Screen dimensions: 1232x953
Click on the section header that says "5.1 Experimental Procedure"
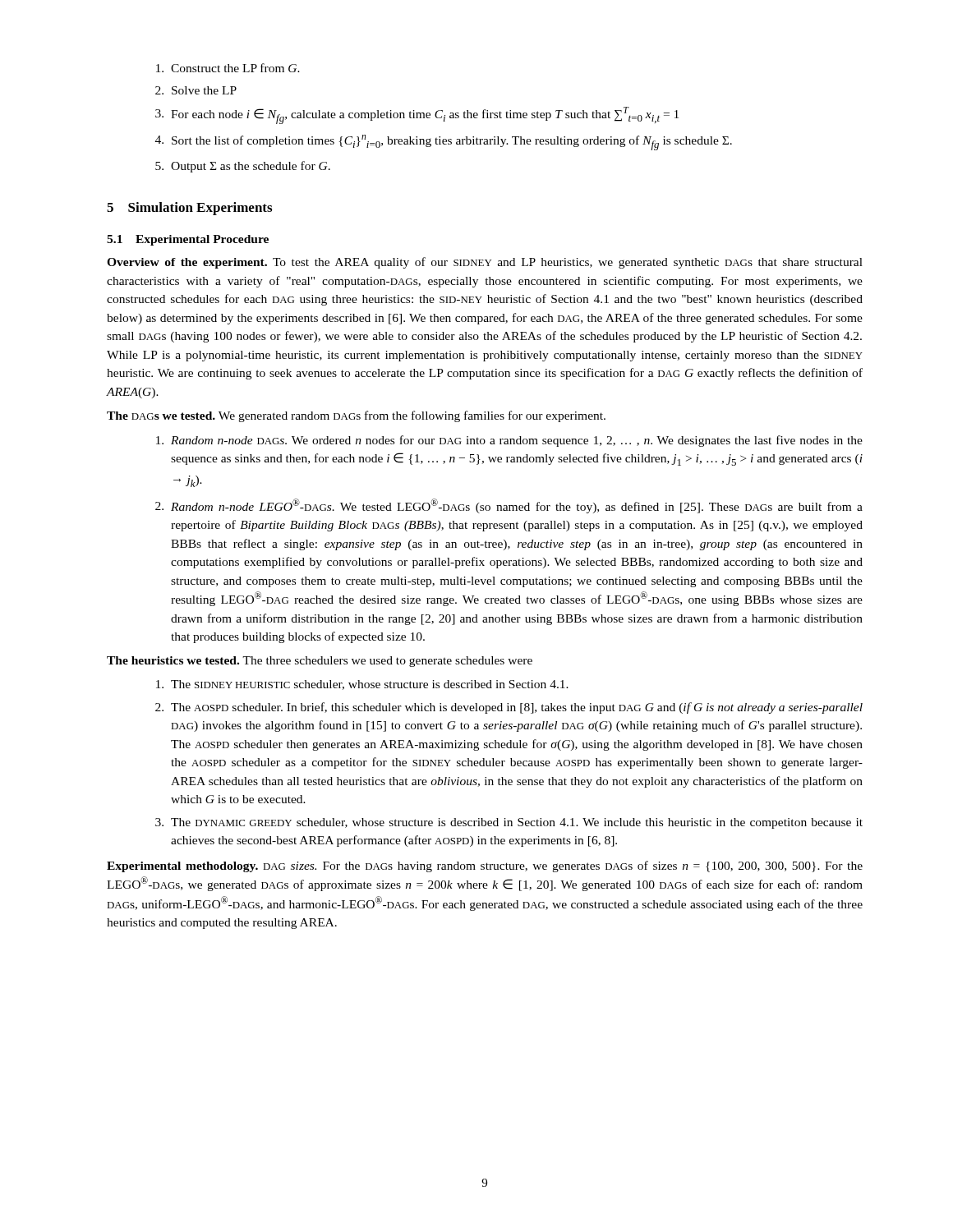pyautogui.click(x=188, y=239)
